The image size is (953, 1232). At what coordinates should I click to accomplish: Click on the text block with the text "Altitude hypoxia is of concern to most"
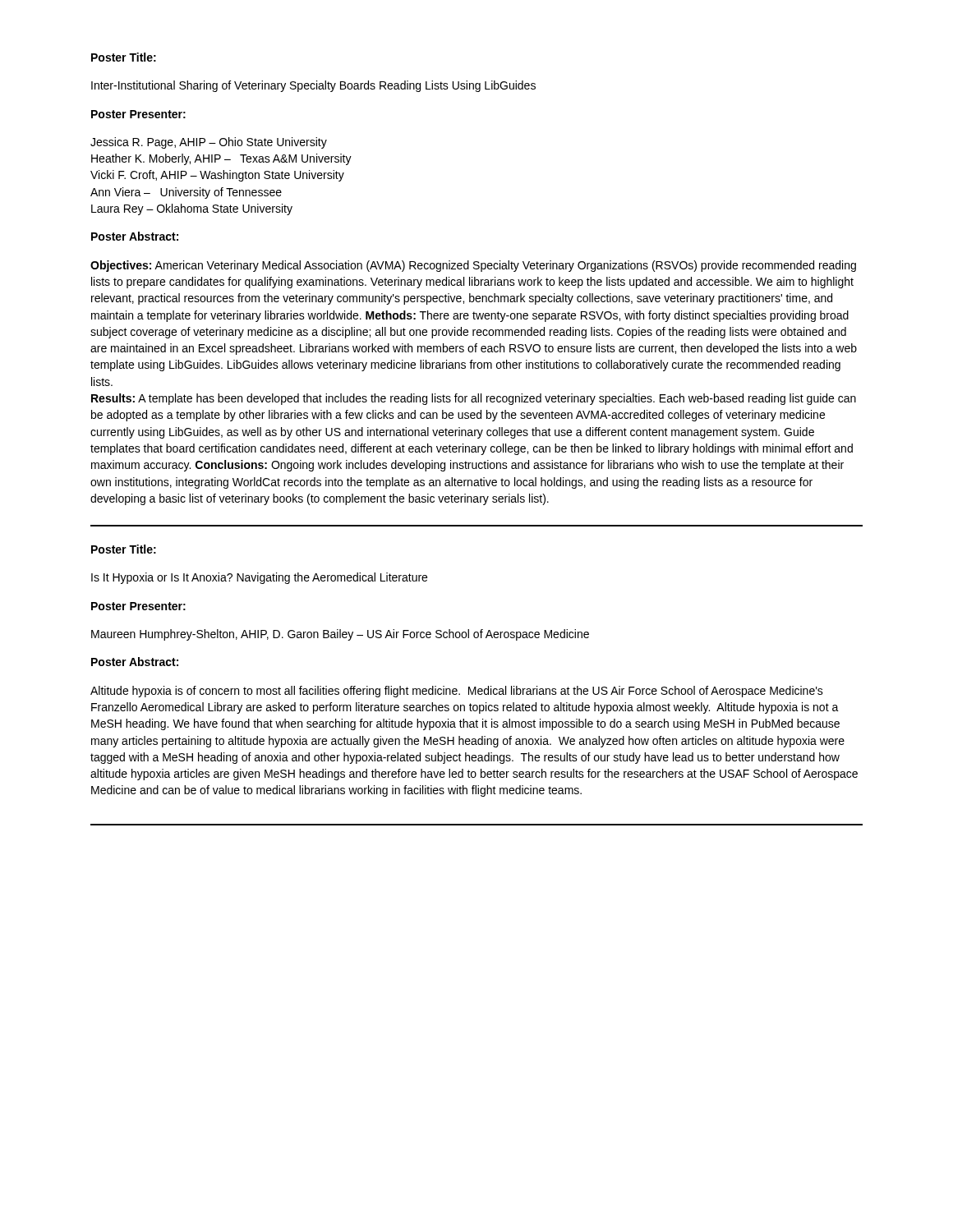(x=476, y=741)
